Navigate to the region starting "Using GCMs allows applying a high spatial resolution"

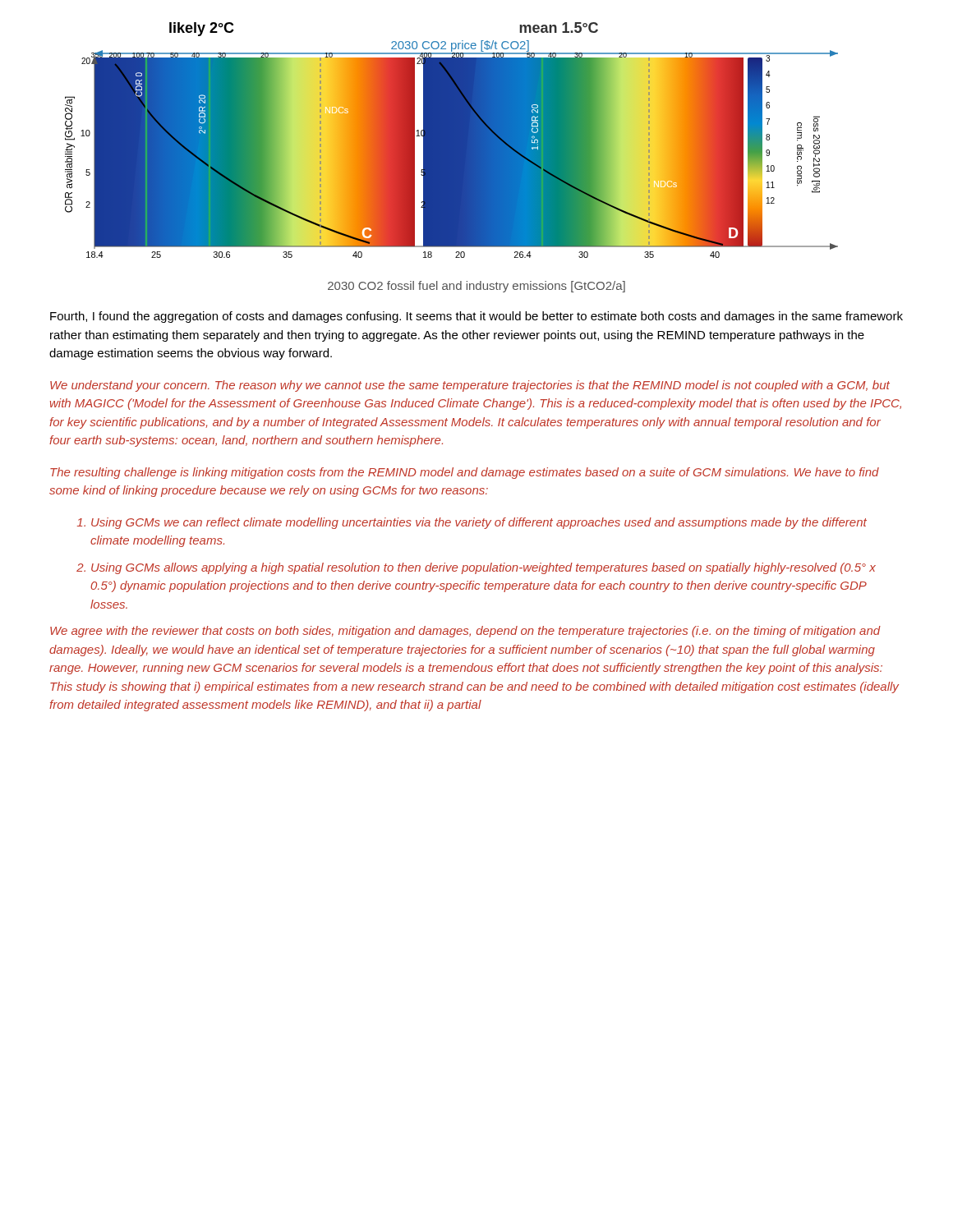(483, 585)
